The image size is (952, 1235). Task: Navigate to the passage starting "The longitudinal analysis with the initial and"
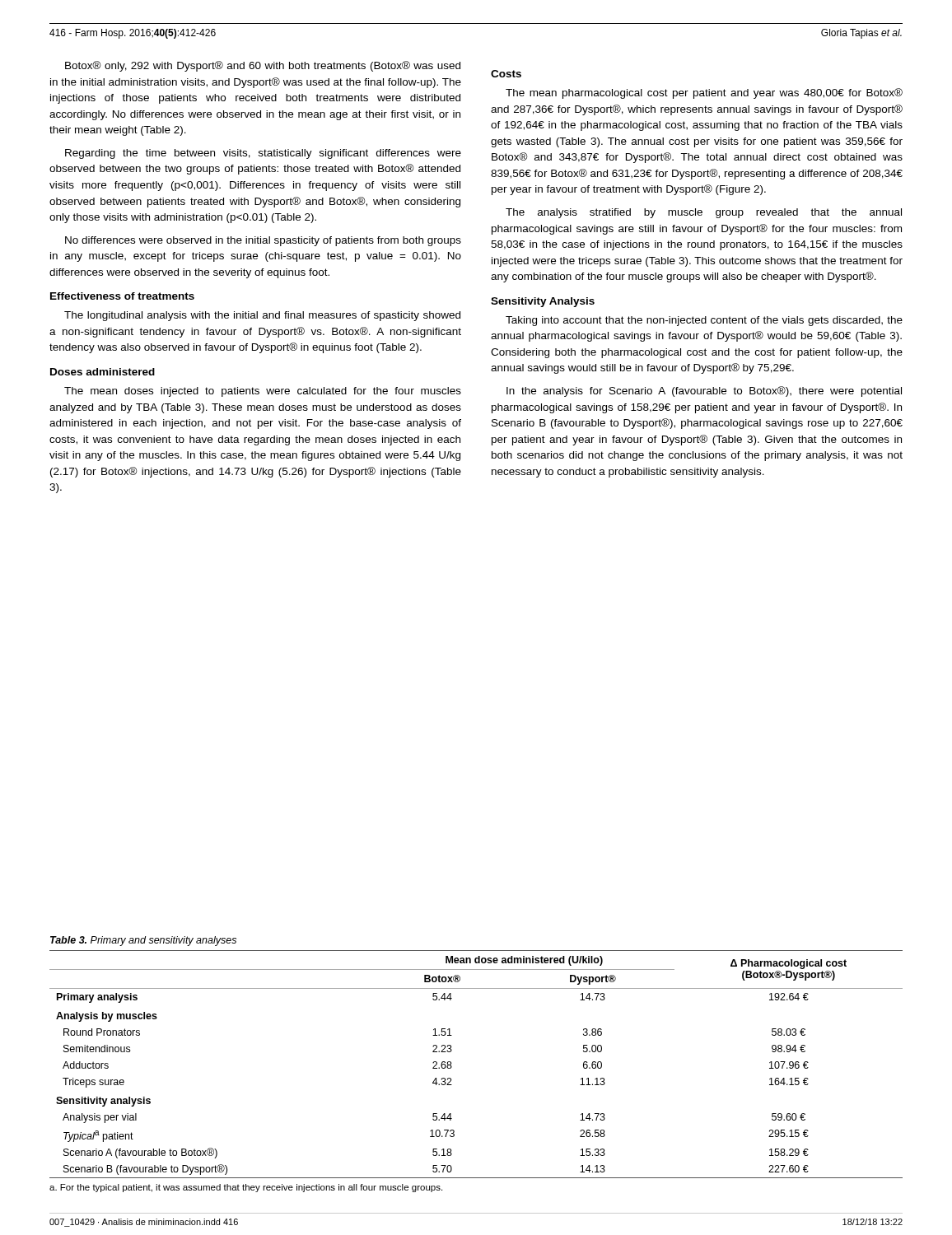tap(255, 331)
